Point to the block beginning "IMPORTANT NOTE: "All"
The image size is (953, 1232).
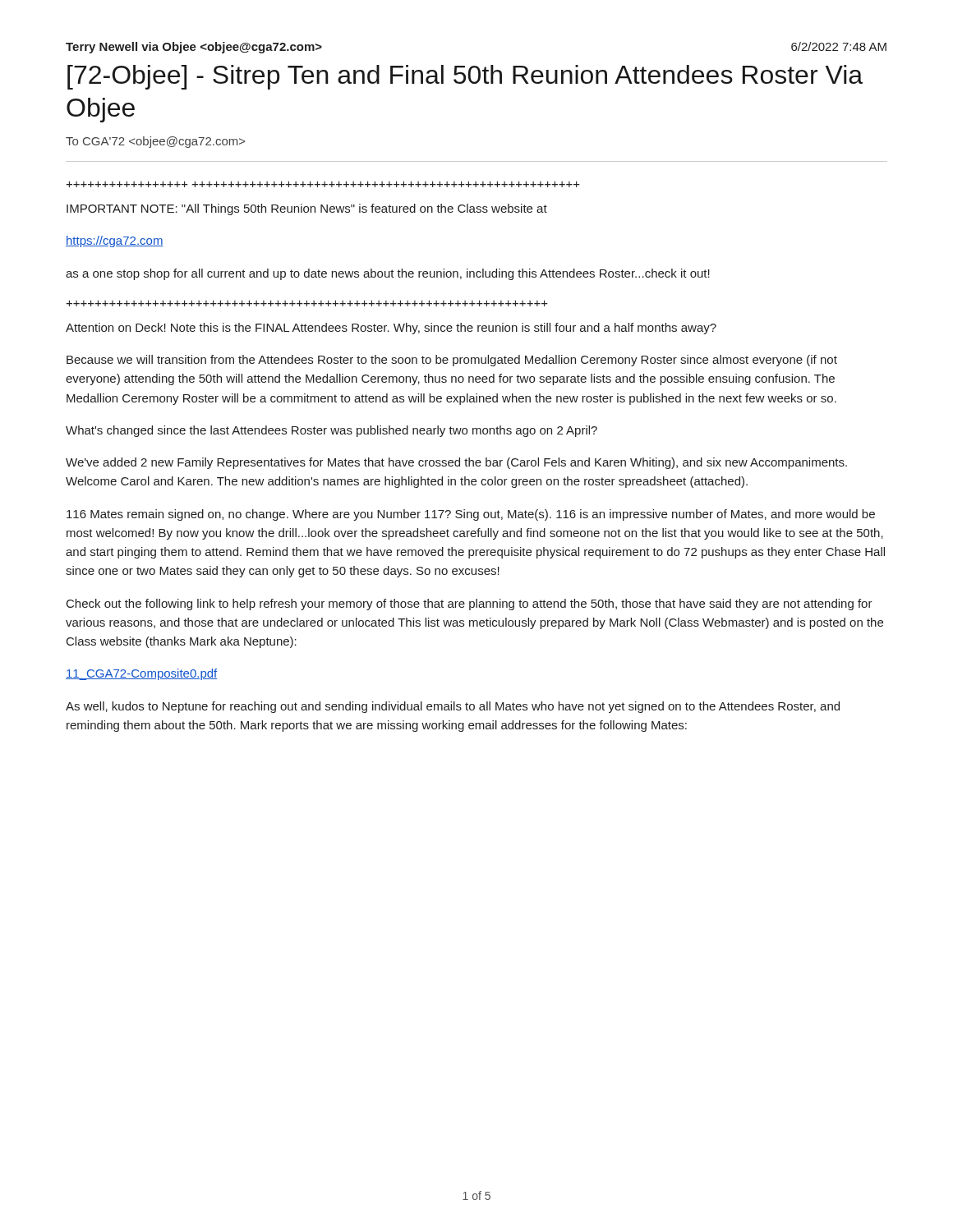306,208
